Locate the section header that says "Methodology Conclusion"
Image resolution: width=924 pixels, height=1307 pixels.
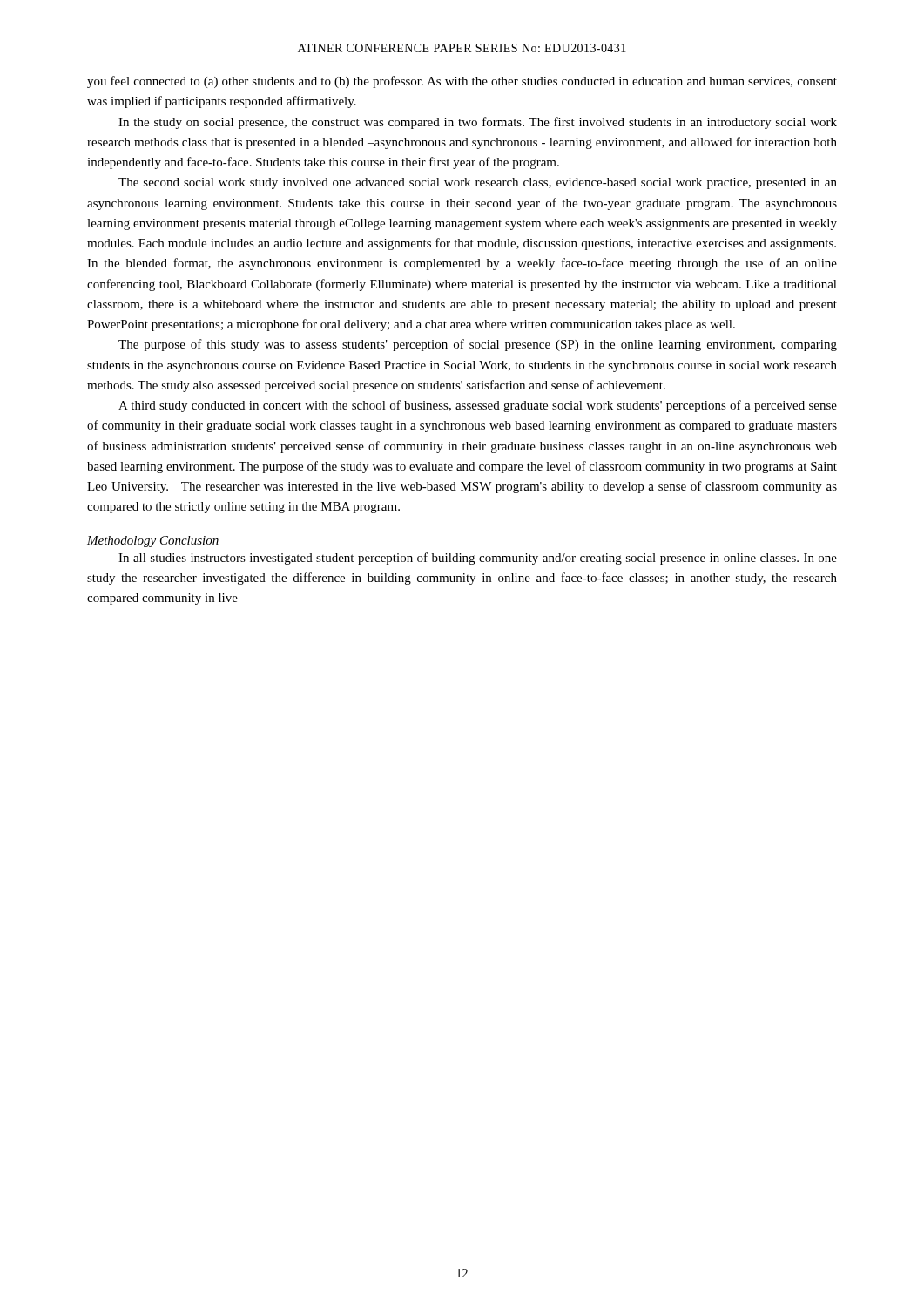[153, 540]
